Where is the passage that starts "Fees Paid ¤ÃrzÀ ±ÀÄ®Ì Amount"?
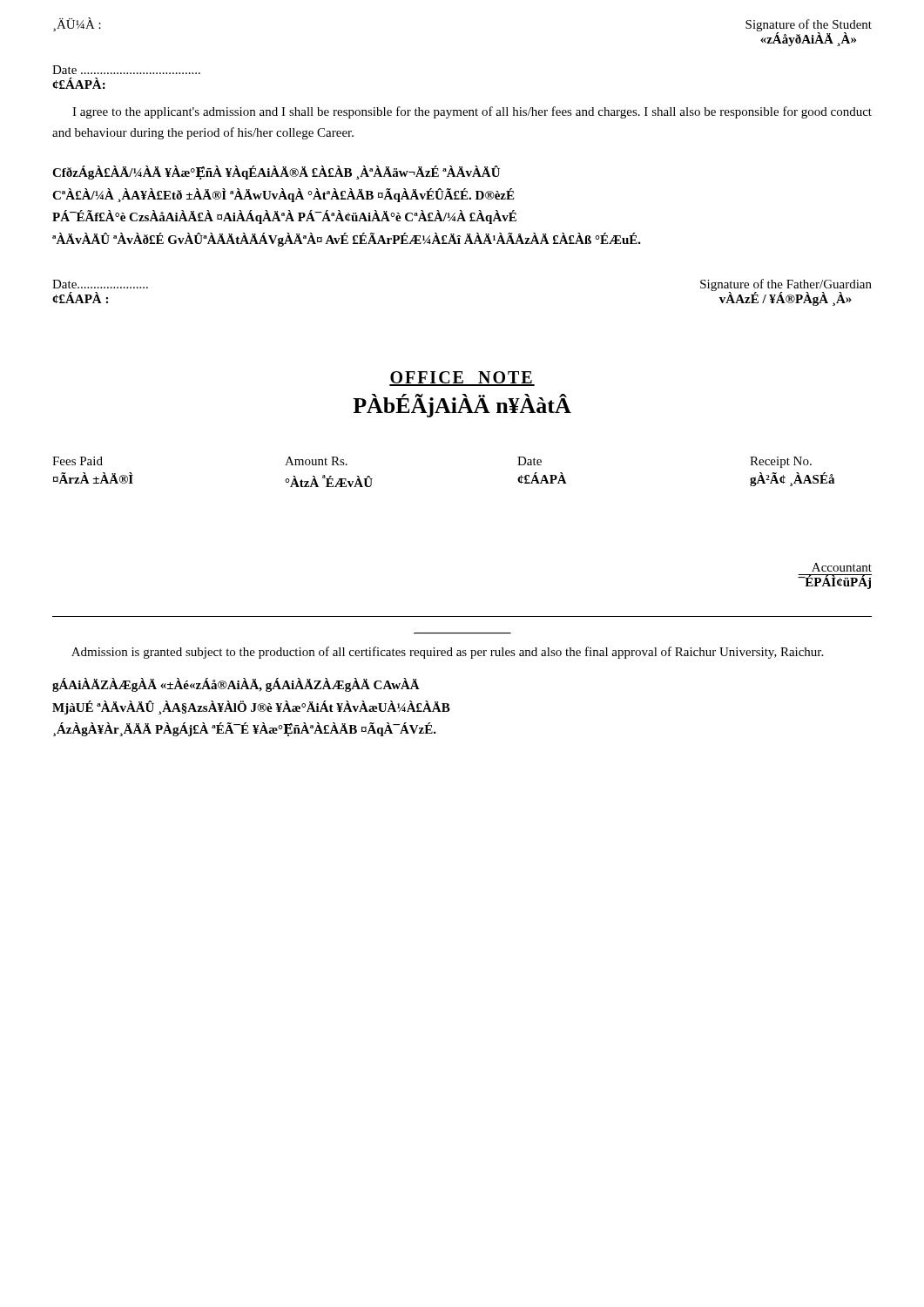 click(74, 462)
